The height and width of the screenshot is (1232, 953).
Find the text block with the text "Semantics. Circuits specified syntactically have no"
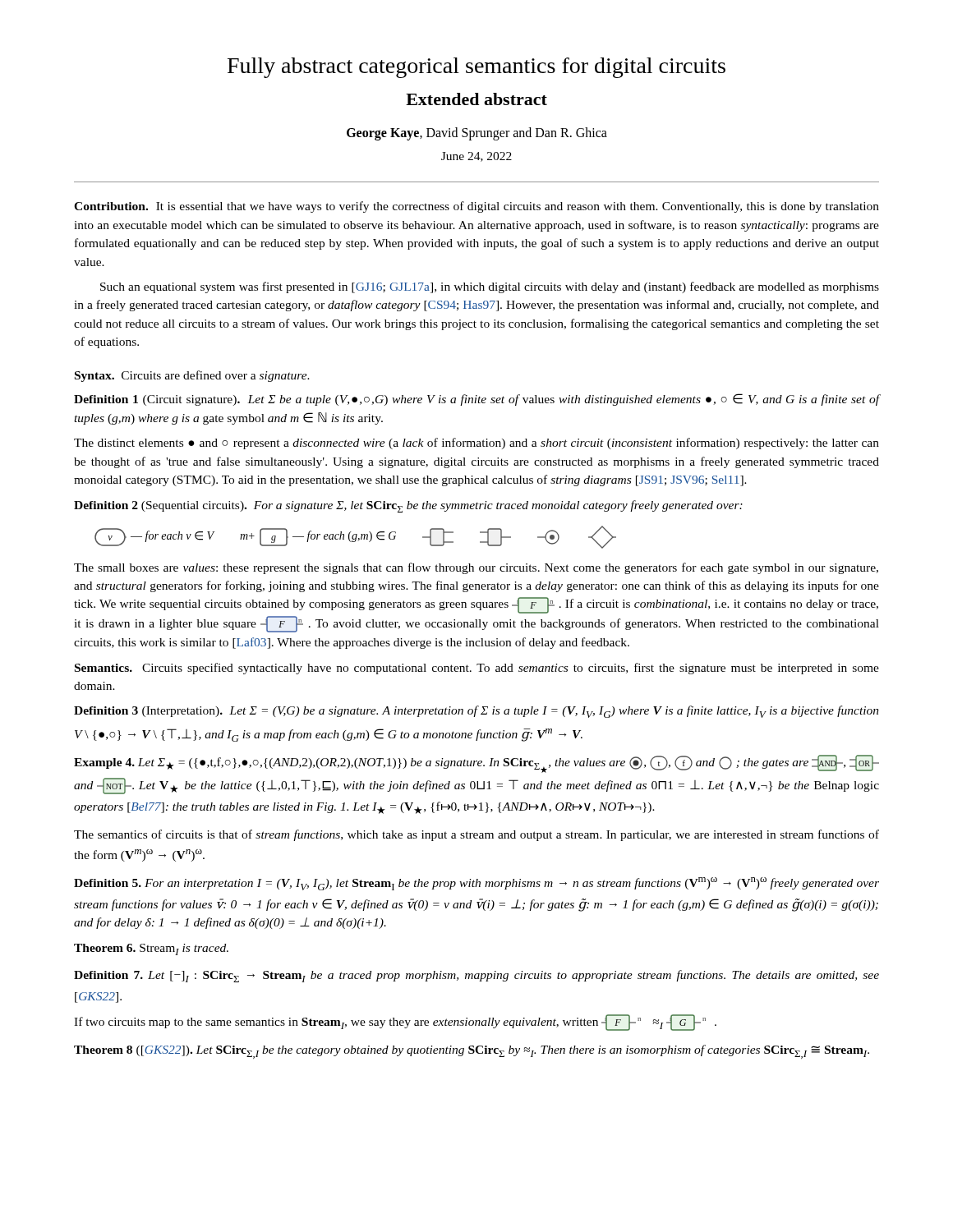click(x=476, y=676)
